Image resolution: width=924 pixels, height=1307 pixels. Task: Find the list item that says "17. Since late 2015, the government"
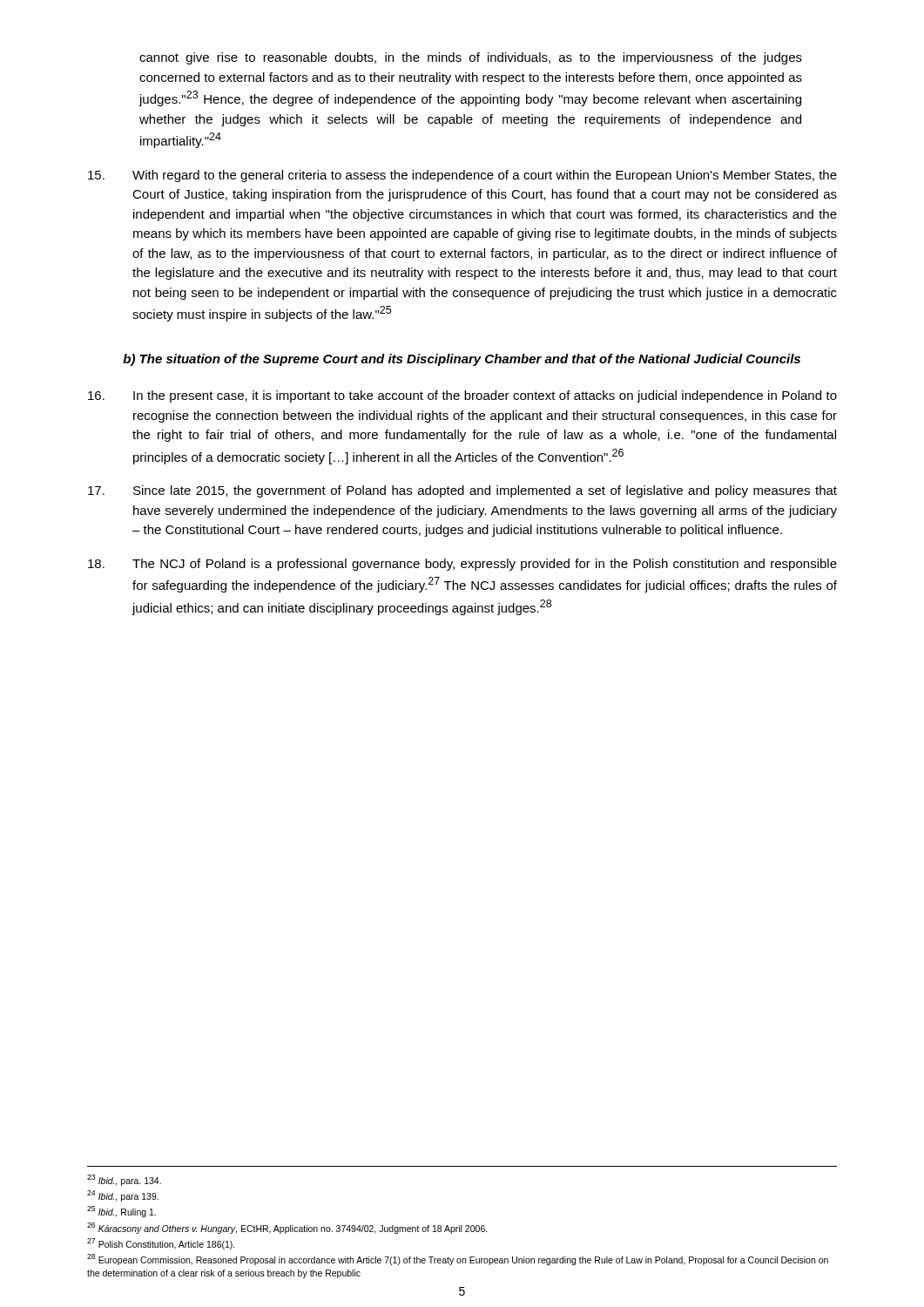(x=462, y=510)
